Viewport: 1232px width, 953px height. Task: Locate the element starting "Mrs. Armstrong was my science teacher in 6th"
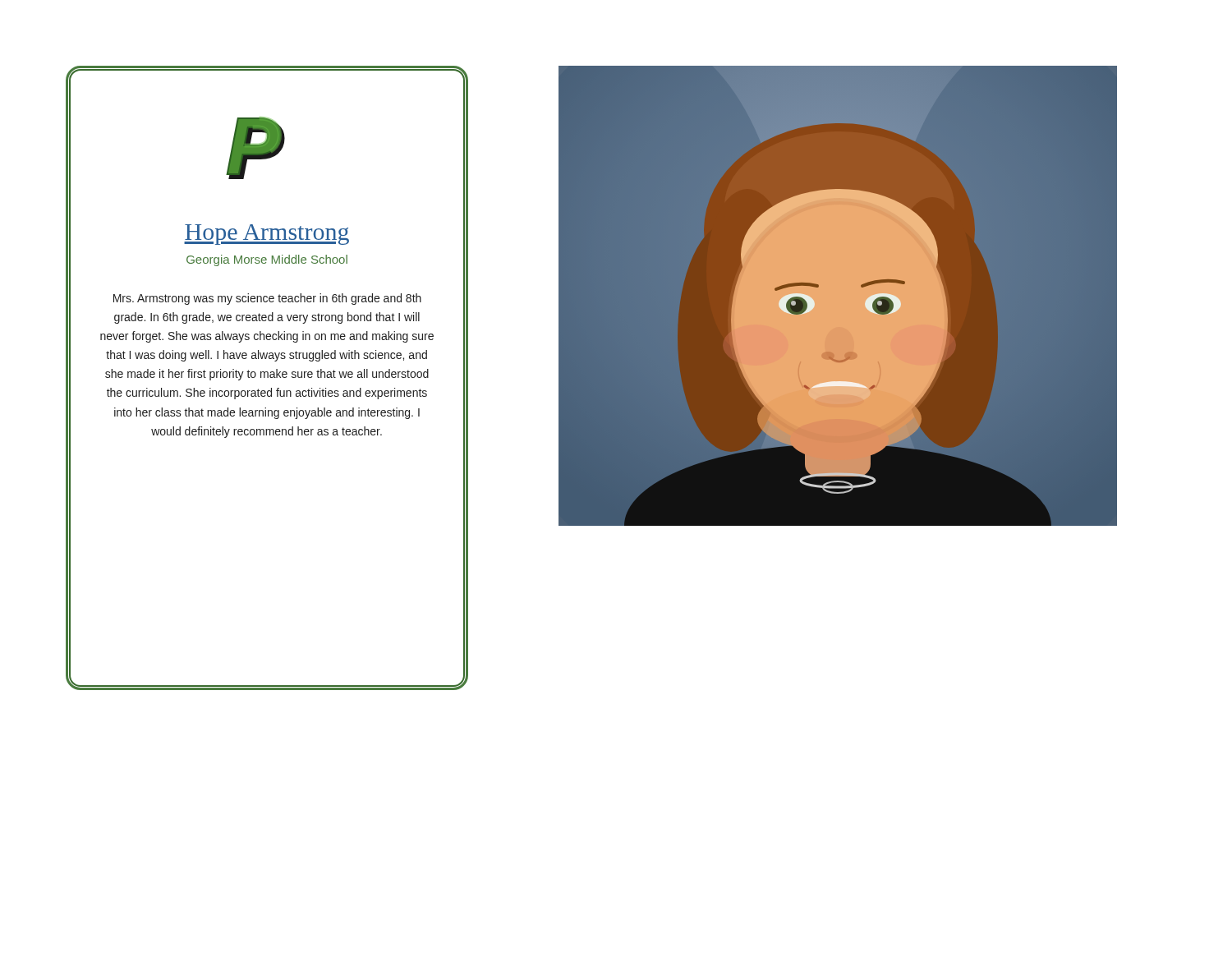(267, 365)
